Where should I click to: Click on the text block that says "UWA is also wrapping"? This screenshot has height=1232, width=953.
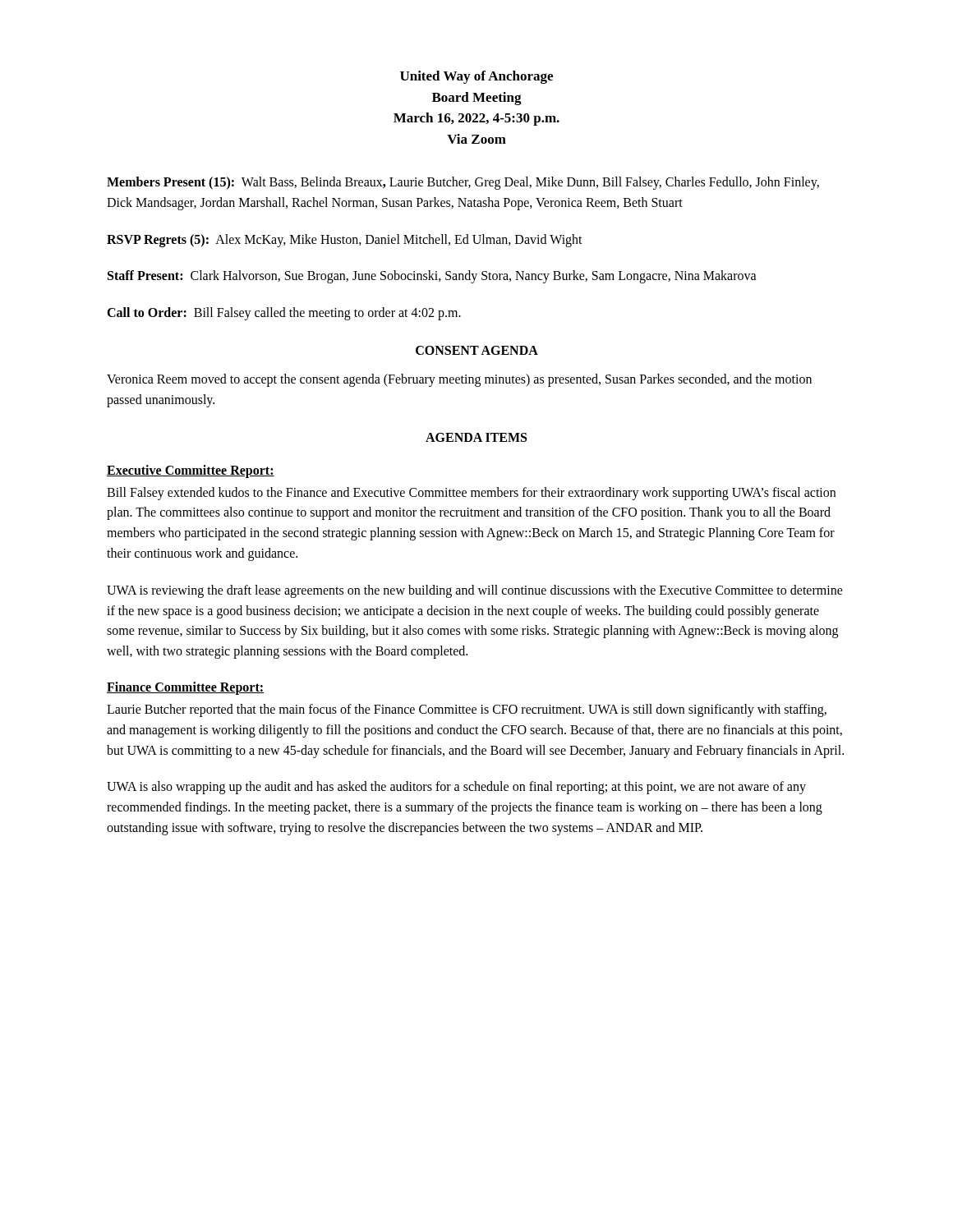point(465,807)
